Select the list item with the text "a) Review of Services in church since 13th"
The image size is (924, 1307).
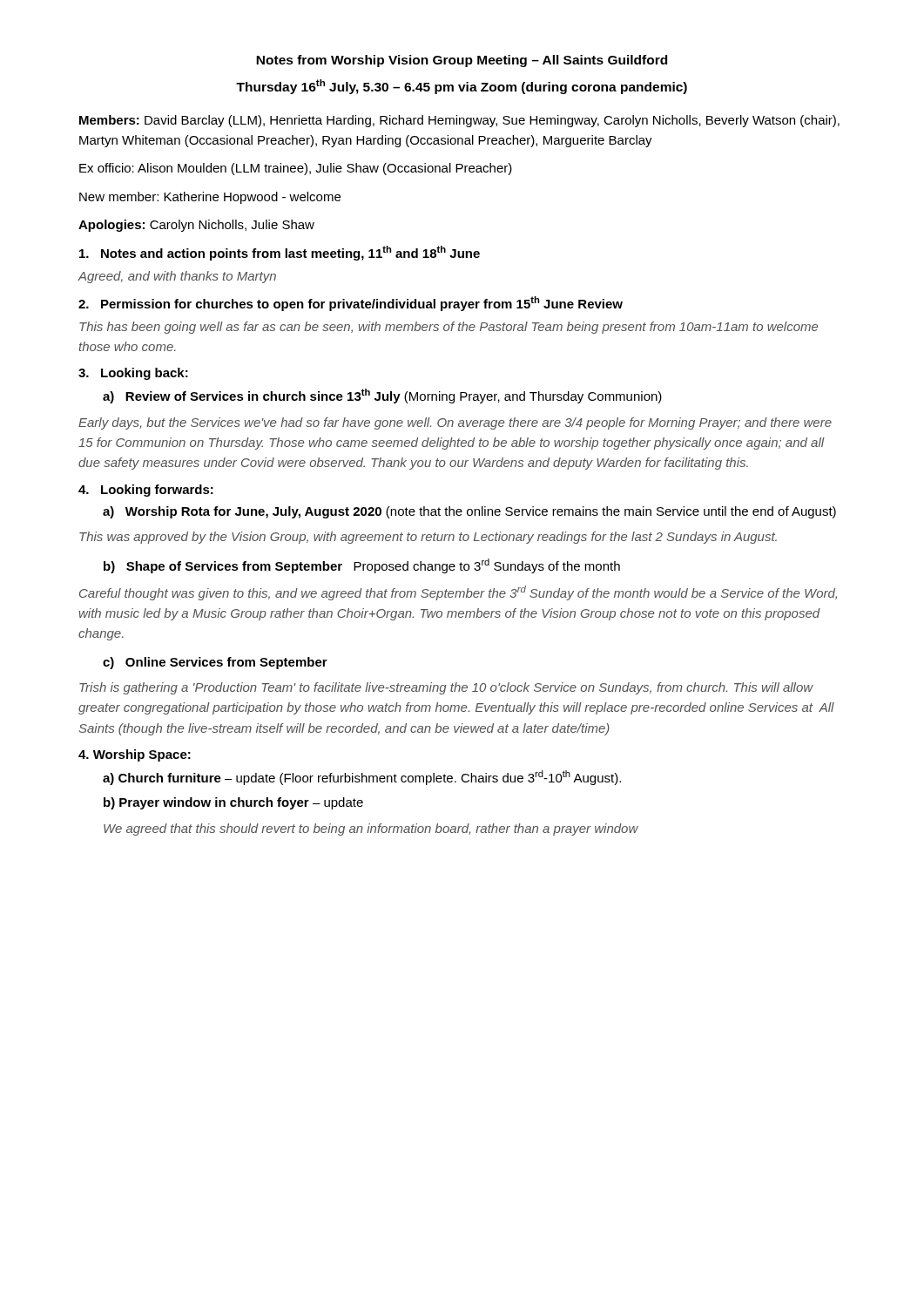click(x=382, y=395)
